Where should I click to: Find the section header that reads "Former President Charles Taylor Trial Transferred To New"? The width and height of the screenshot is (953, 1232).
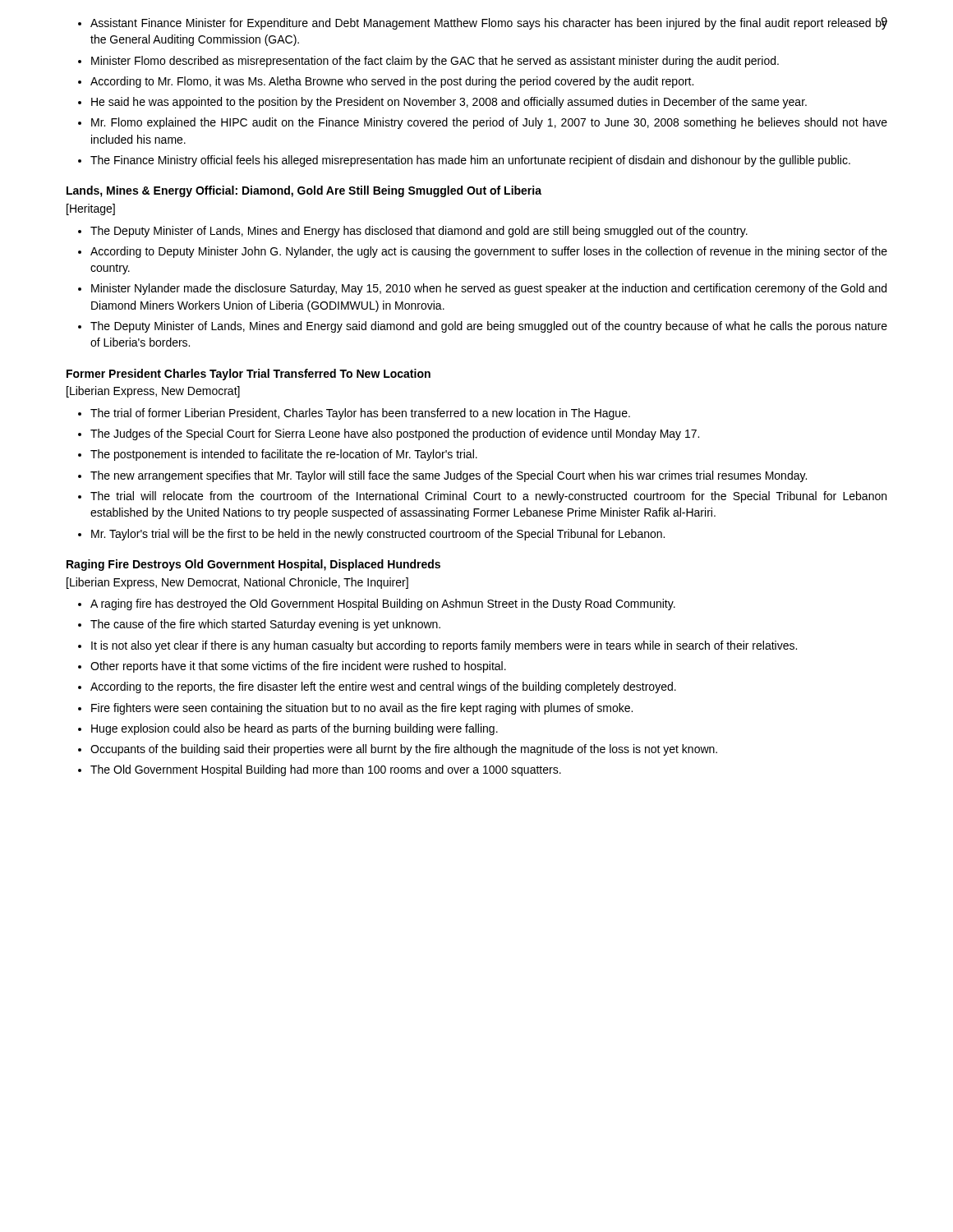pyautogui.click(x=248, y=373)
